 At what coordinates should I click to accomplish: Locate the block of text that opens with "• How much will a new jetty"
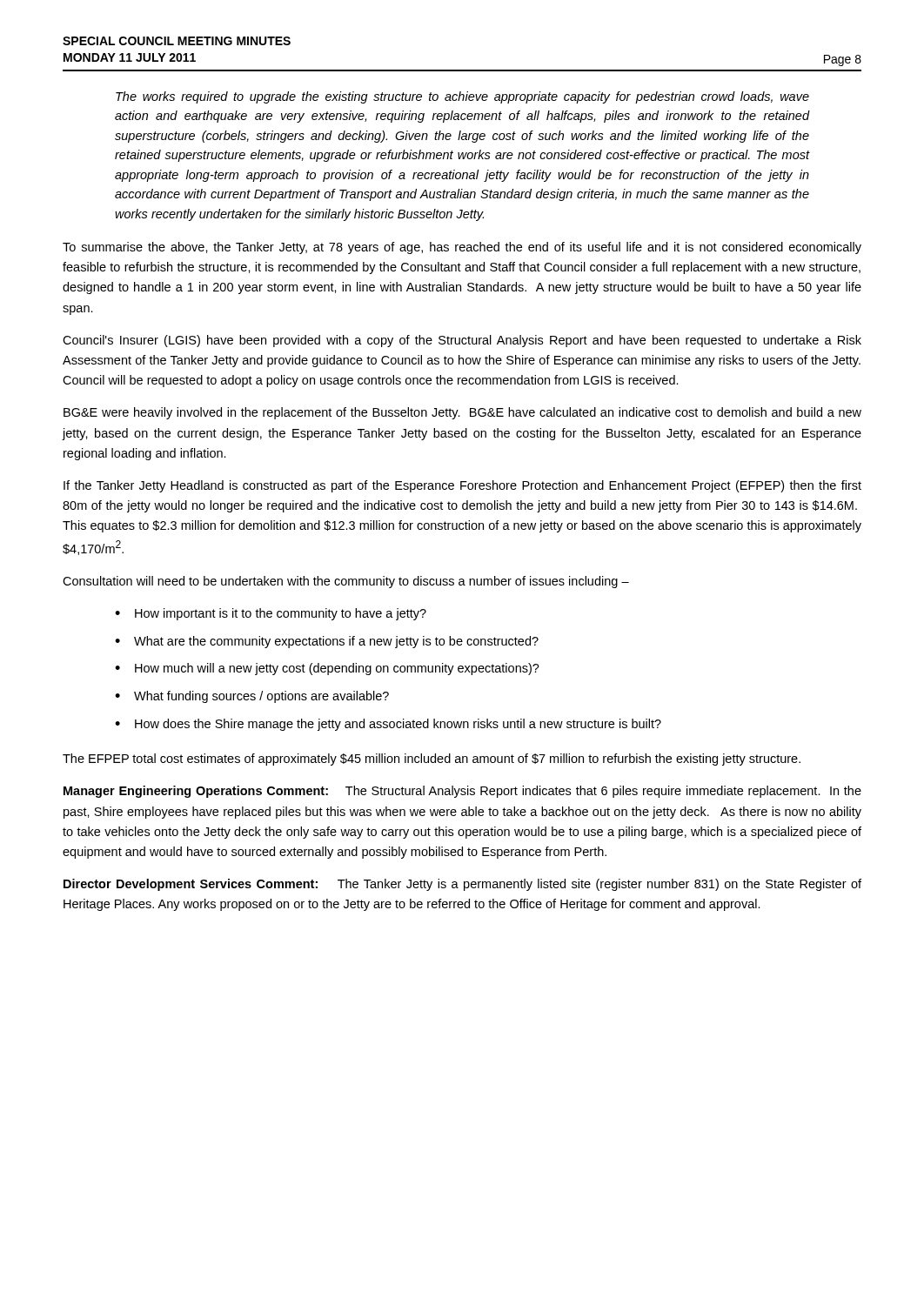coord(327,670)
